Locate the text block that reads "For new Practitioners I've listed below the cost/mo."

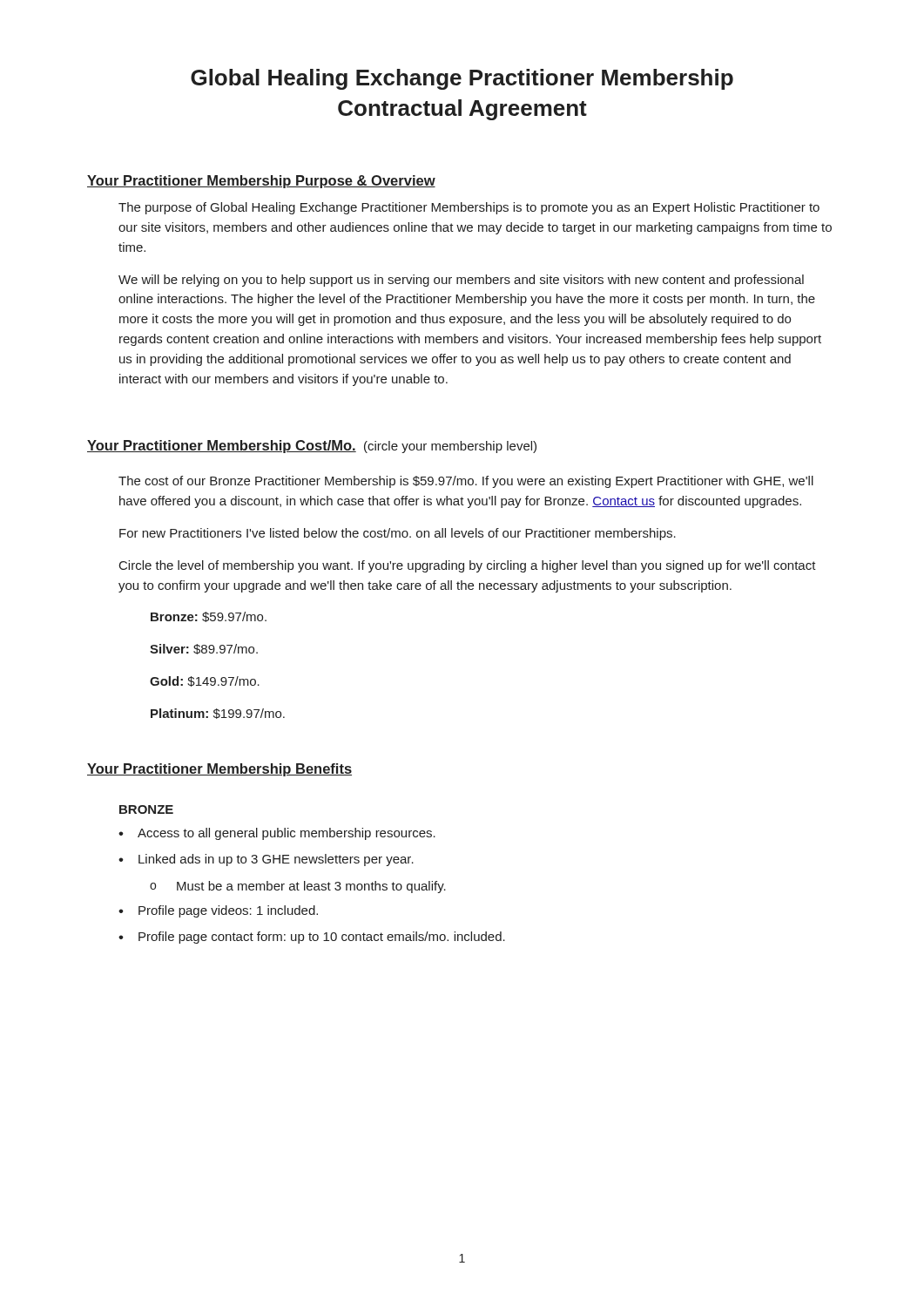pyautogui.click(x=397, y=533)
